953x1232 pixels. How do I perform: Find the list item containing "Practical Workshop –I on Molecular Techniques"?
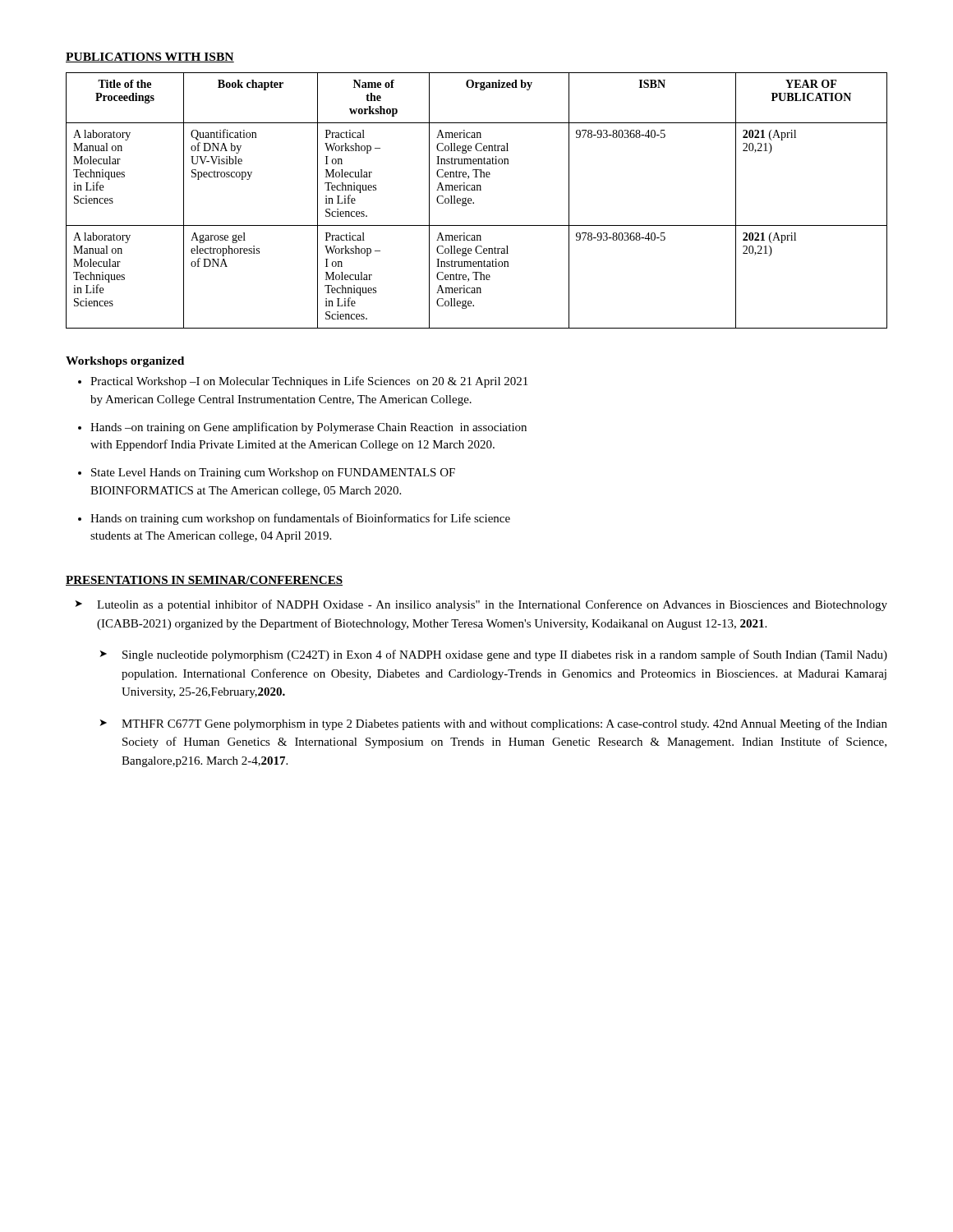click(x=309, y=390)
